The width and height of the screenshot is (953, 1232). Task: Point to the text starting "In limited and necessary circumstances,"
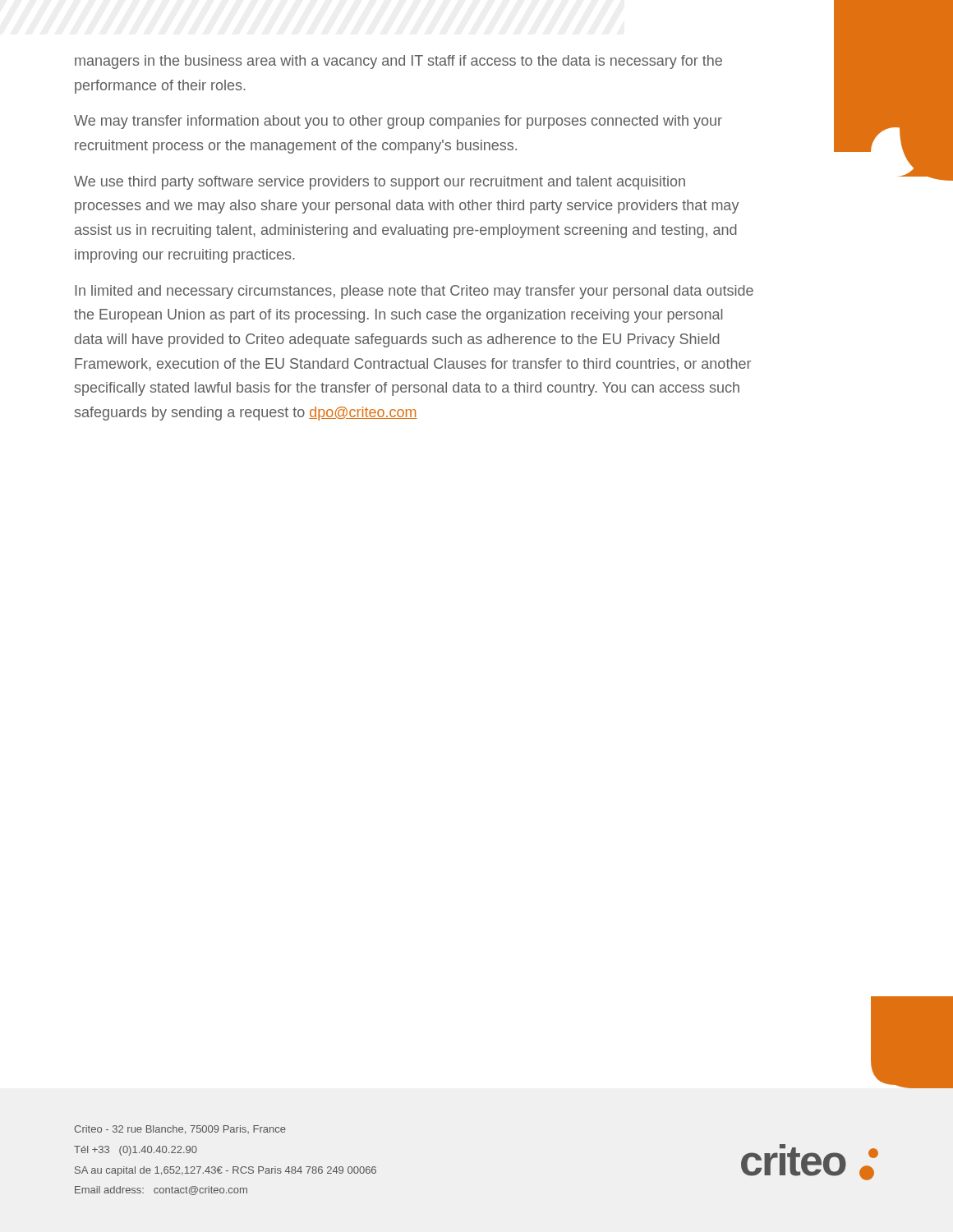click(x=415, y=352)
